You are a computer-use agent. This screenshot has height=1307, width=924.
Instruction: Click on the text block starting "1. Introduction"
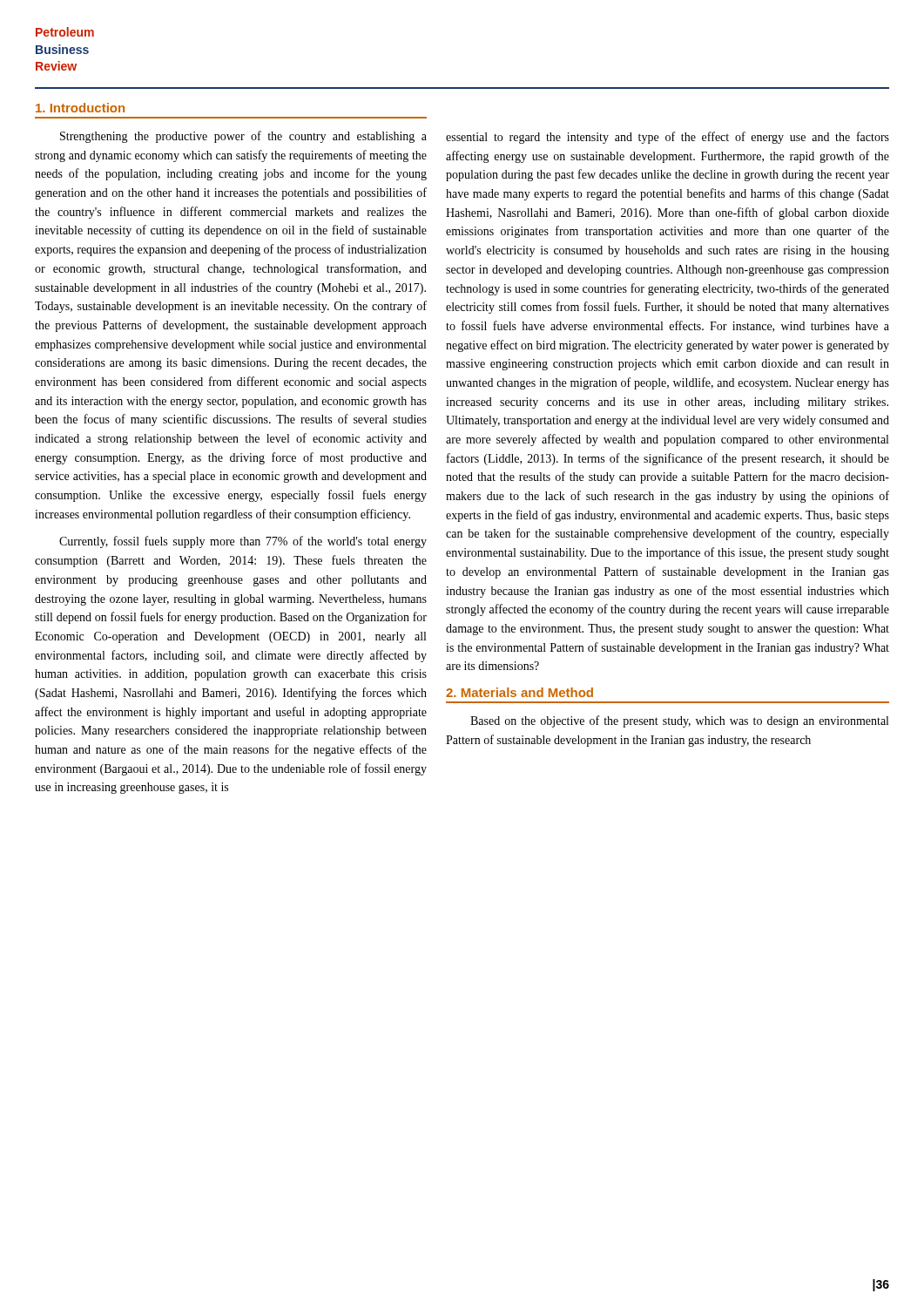[x=231, y=109]
